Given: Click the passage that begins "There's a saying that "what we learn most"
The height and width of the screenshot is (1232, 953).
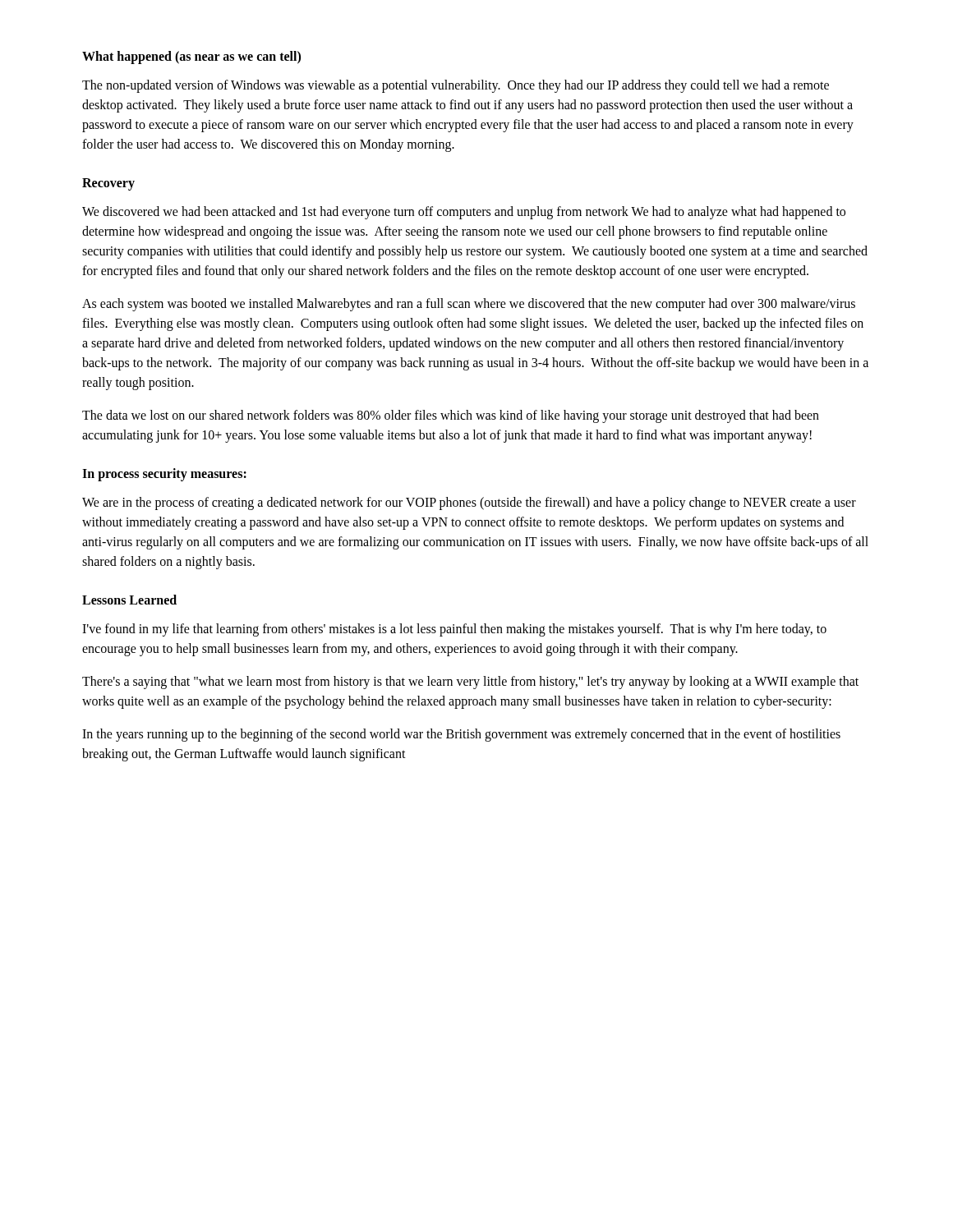Looking at the screenshot, I should point(470,691).
